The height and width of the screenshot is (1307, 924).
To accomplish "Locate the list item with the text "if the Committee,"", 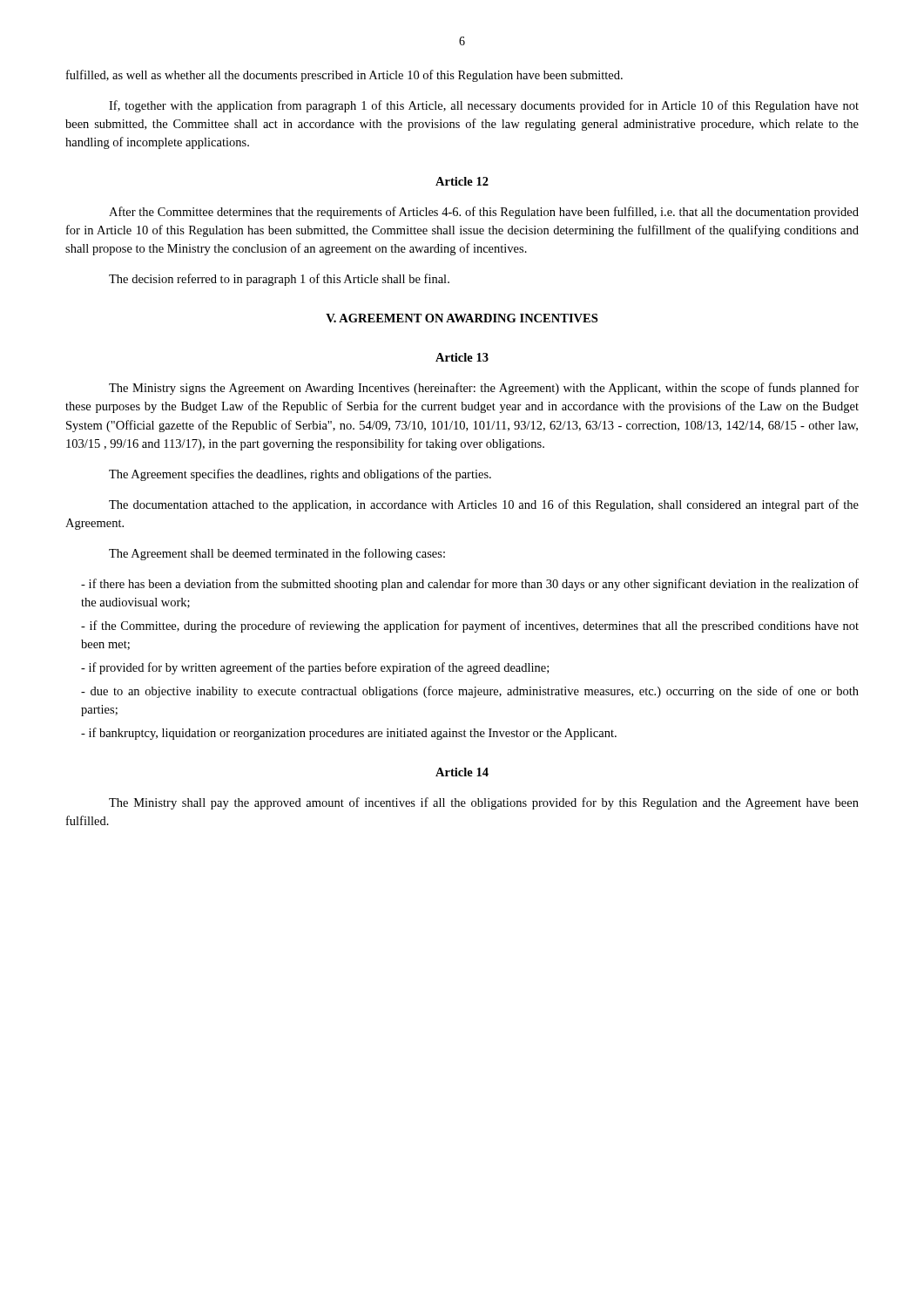I will (470, 634).
